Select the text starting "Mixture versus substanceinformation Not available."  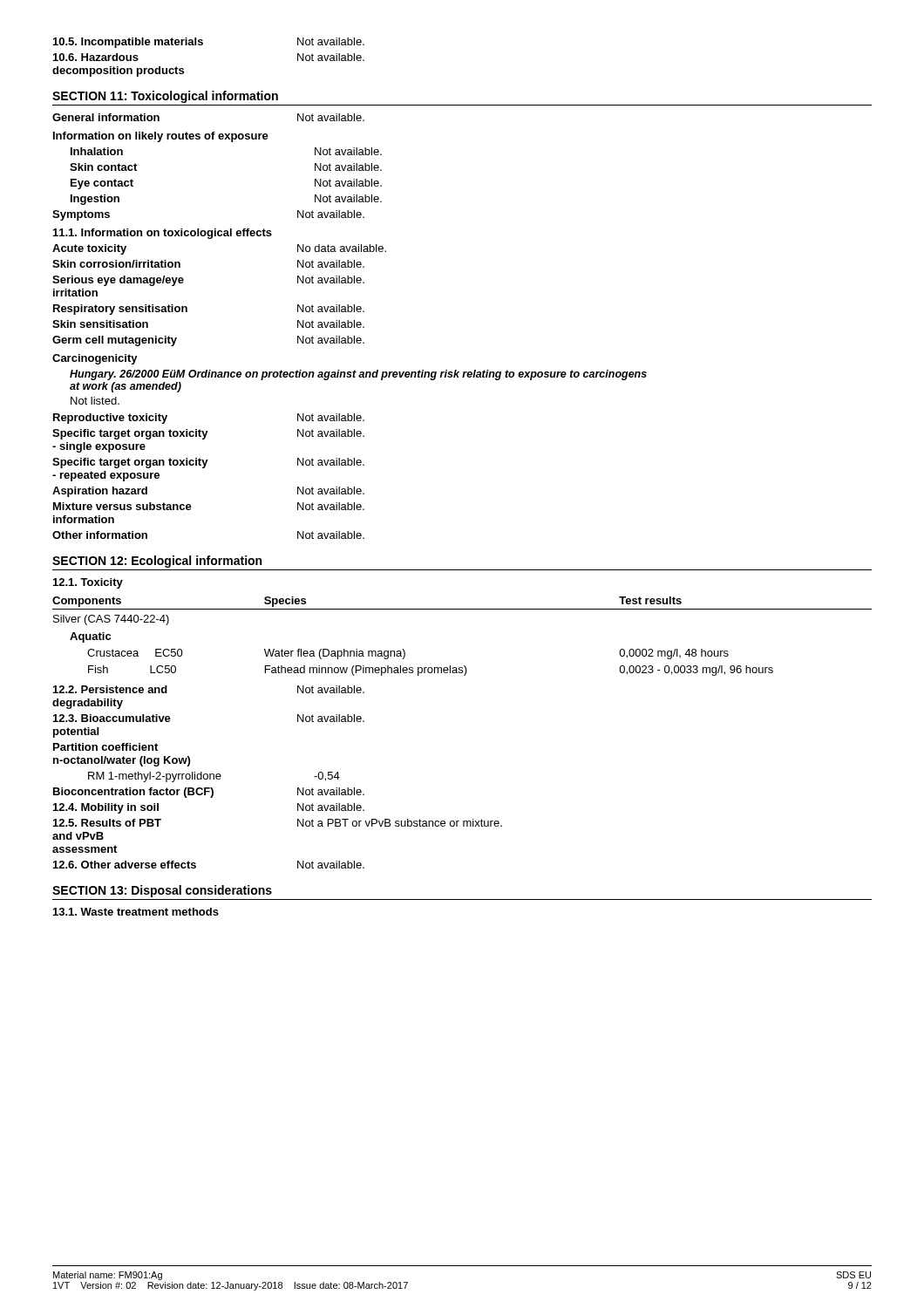tap(123, 506)
